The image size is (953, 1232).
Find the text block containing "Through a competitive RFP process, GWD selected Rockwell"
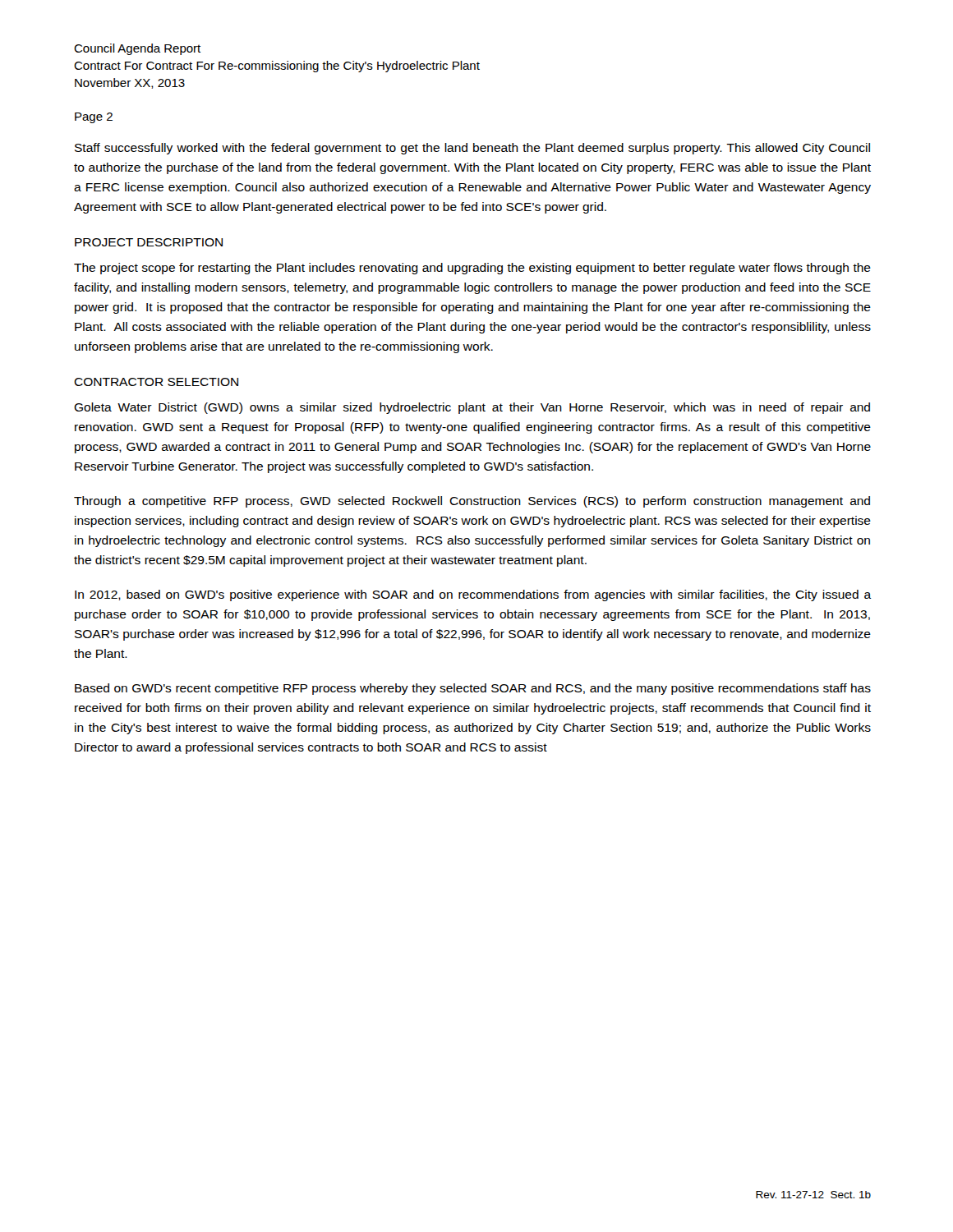(472, 530)
